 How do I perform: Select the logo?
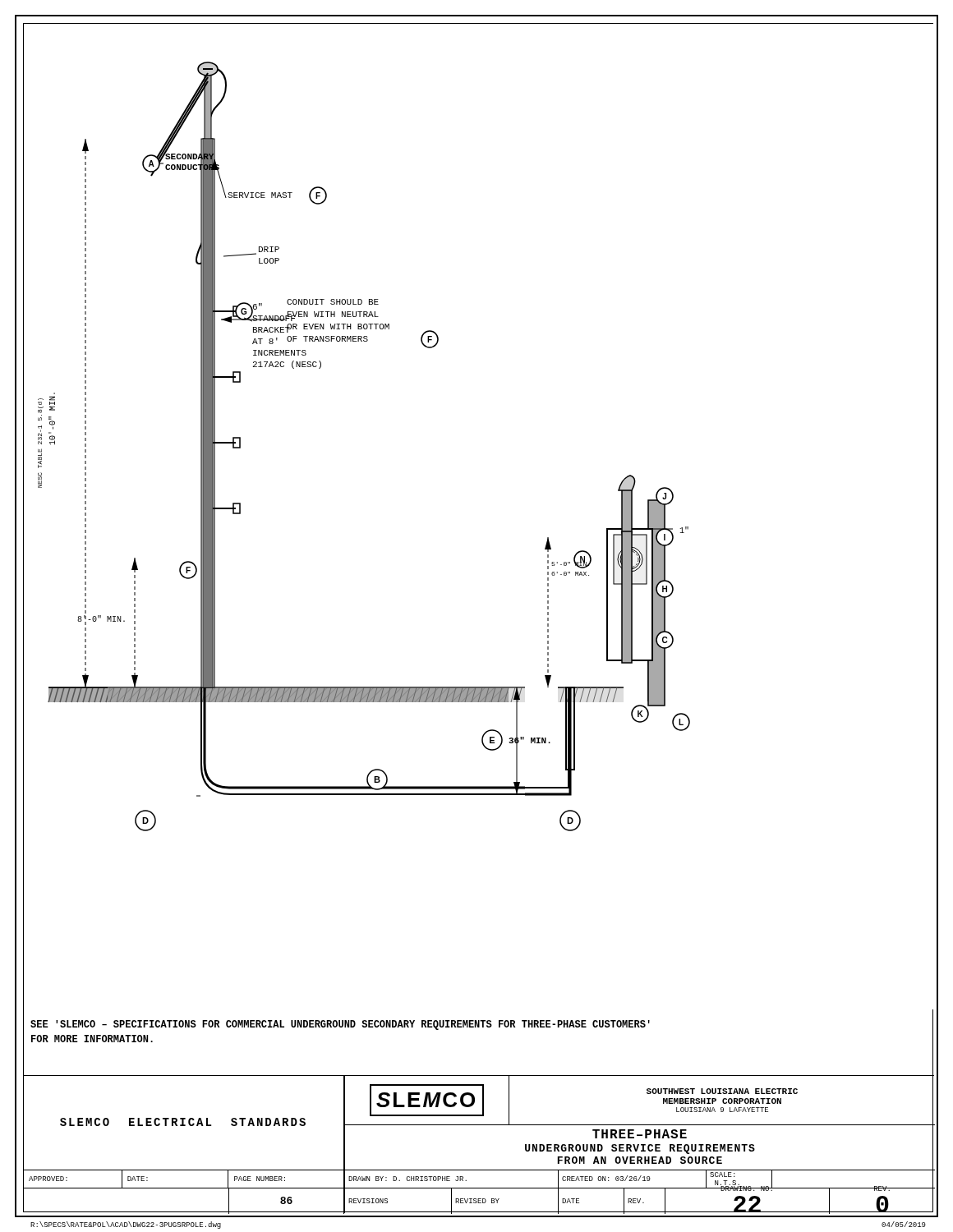427,1100
